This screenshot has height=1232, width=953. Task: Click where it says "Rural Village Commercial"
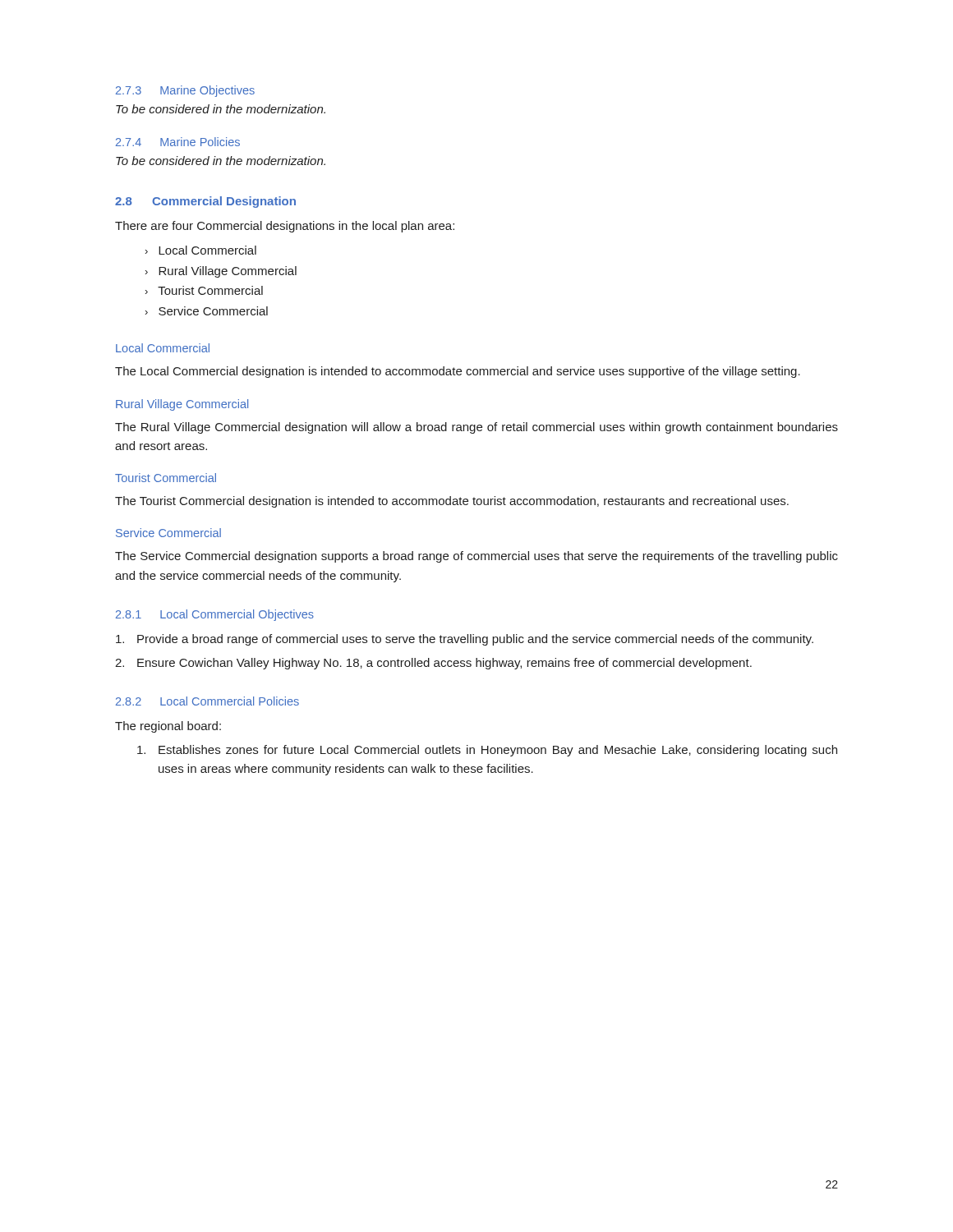pyautogui.click(x=182, y=404)
